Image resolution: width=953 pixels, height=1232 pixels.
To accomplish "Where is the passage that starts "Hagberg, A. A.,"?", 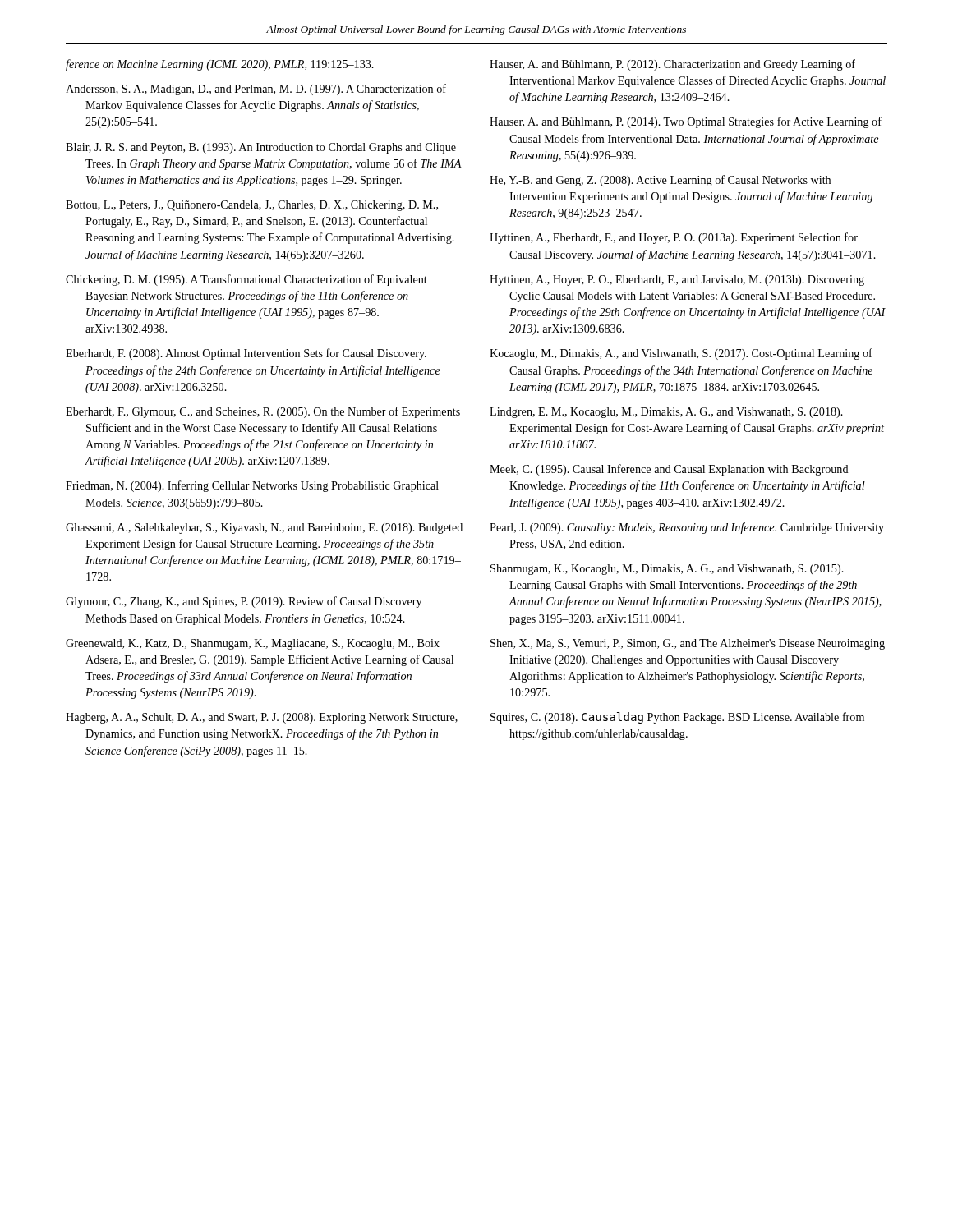I will (x=262, y=734).
